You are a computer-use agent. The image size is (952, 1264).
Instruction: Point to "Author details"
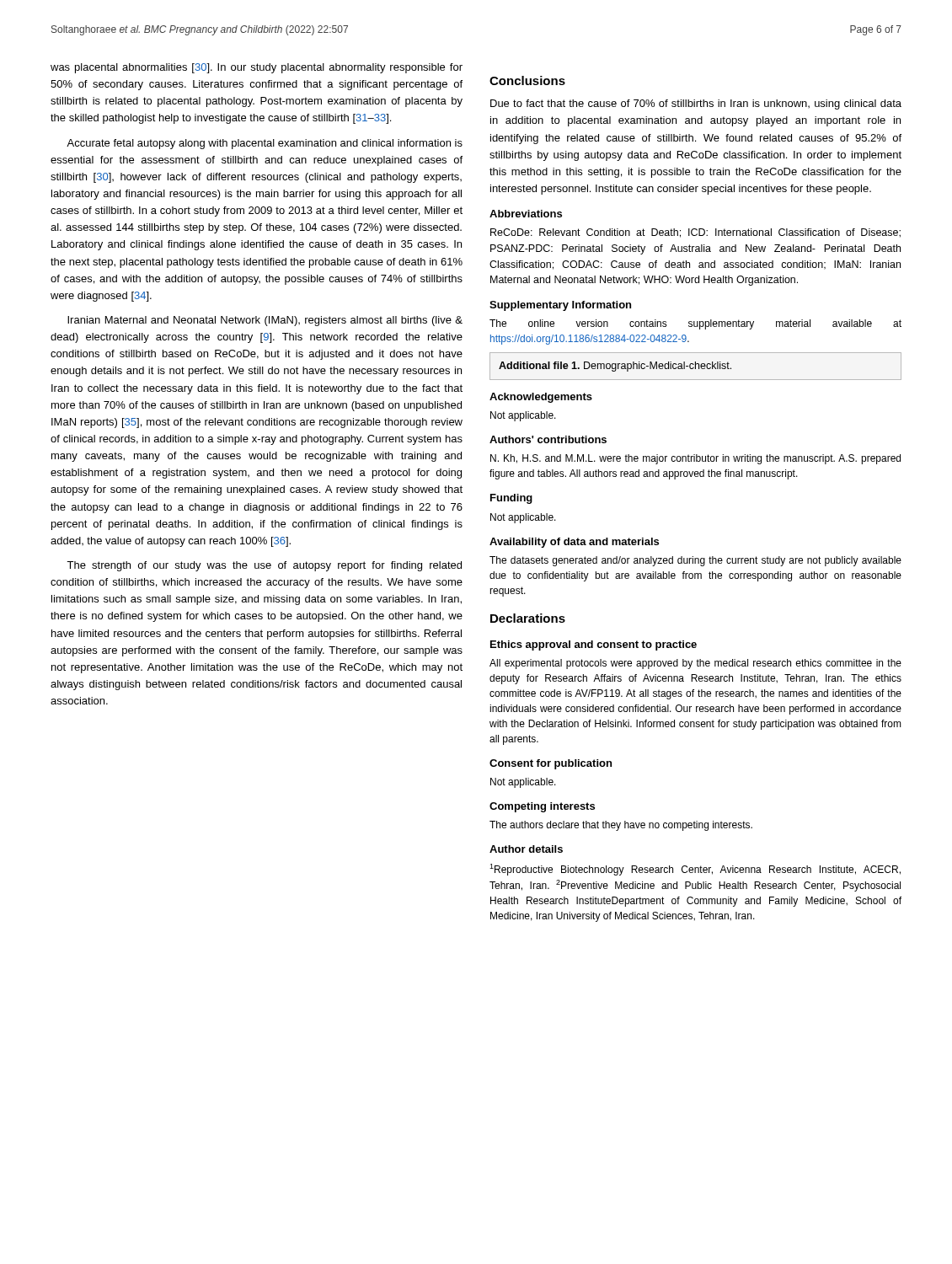pos(526,849)
